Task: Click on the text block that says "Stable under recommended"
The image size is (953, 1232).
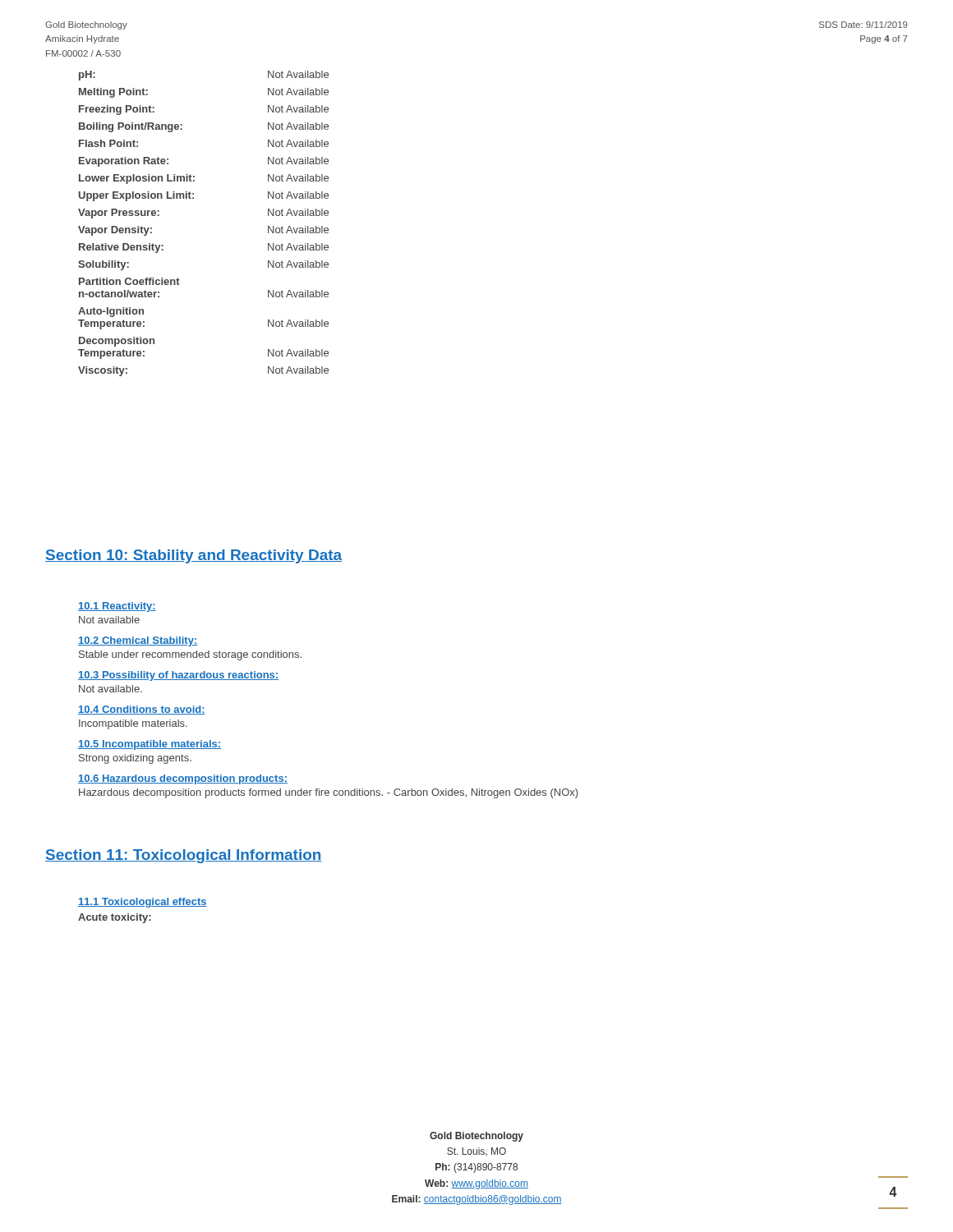Action: [190, 654]
